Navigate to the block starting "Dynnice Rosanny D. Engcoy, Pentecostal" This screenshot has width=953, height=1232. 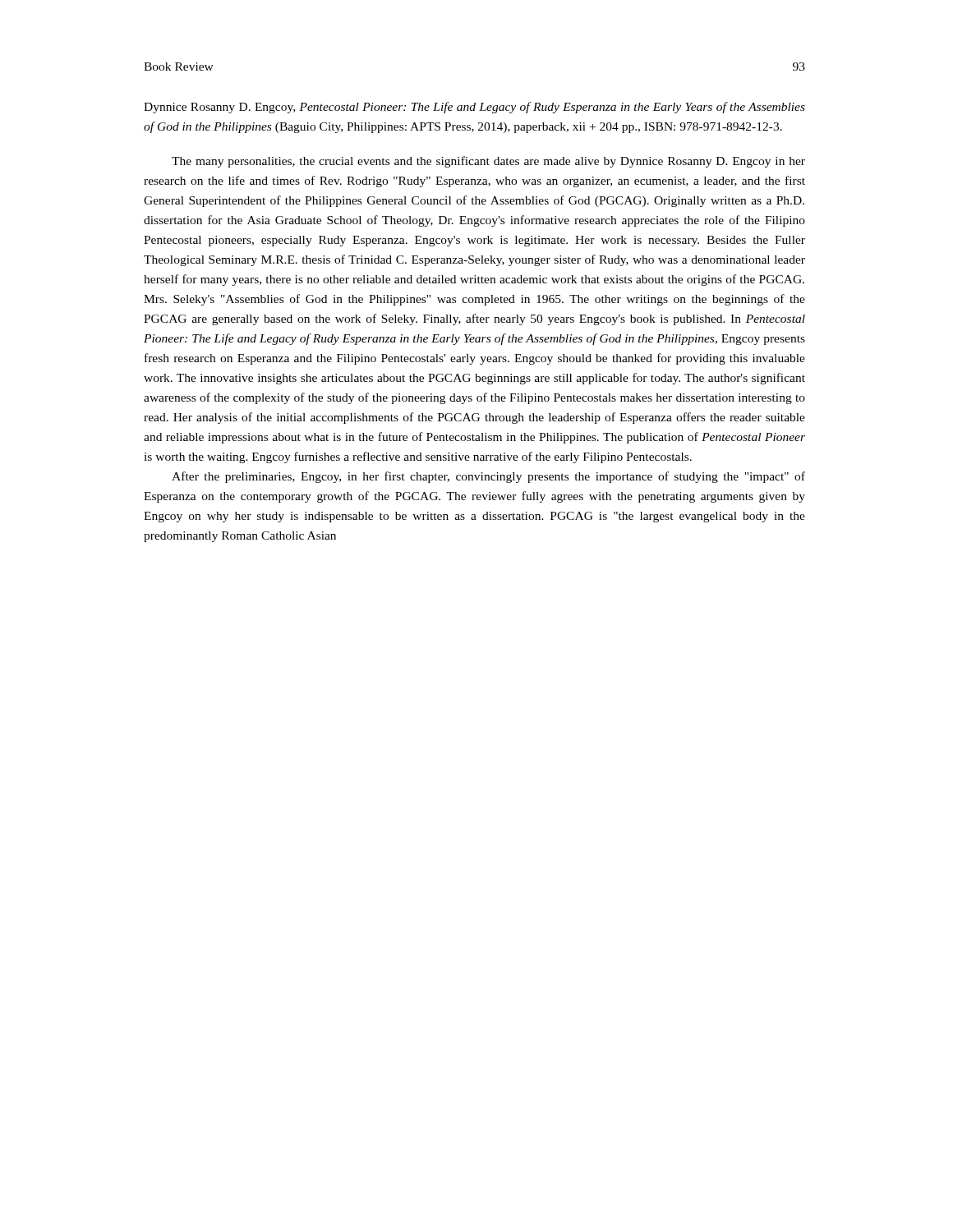point(474,116)
